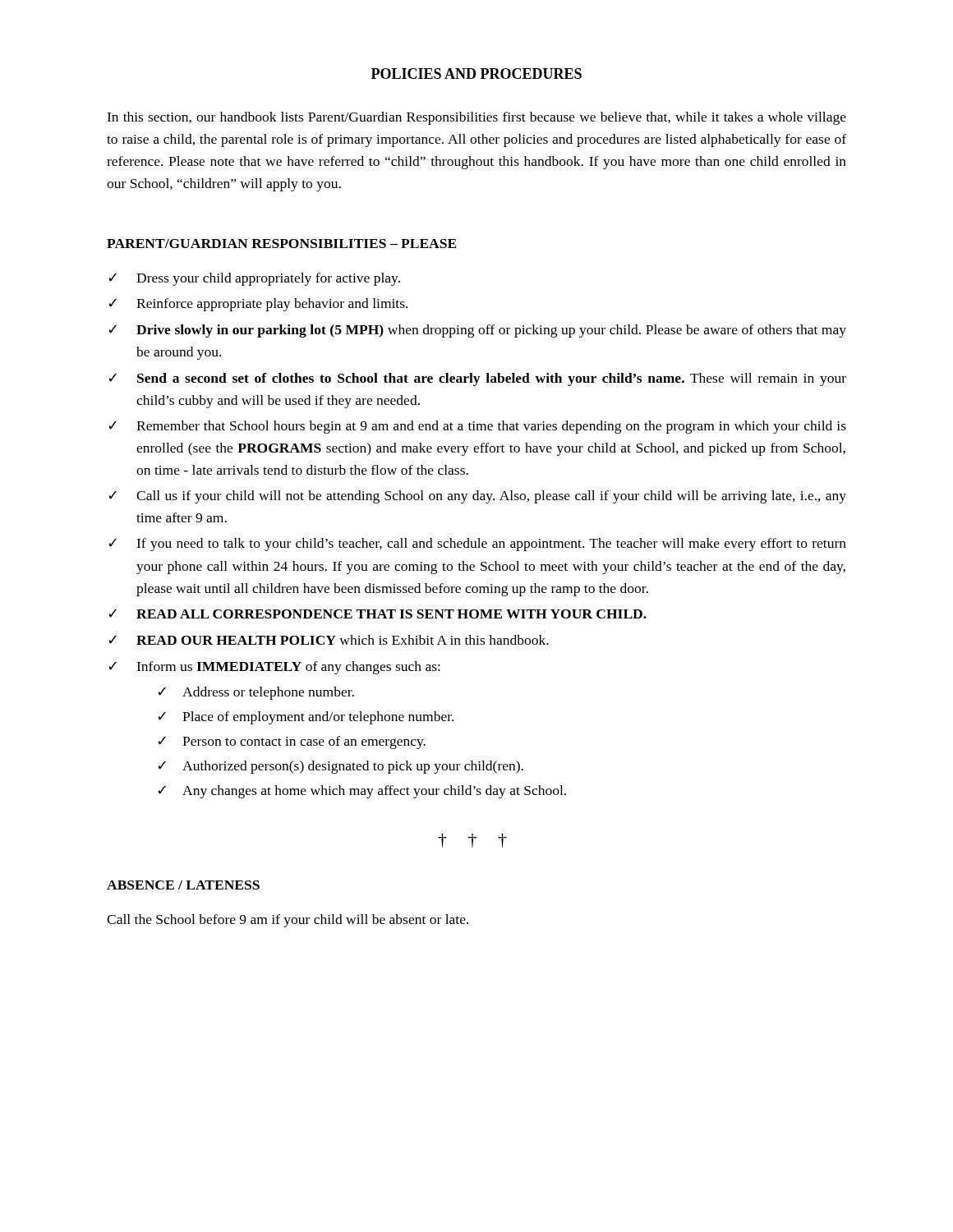Image resolution: width=953 pixels, height=1232 pixels.
Task: Click on the list item containing "✓ If you need"
Action: tap(476, 566)
